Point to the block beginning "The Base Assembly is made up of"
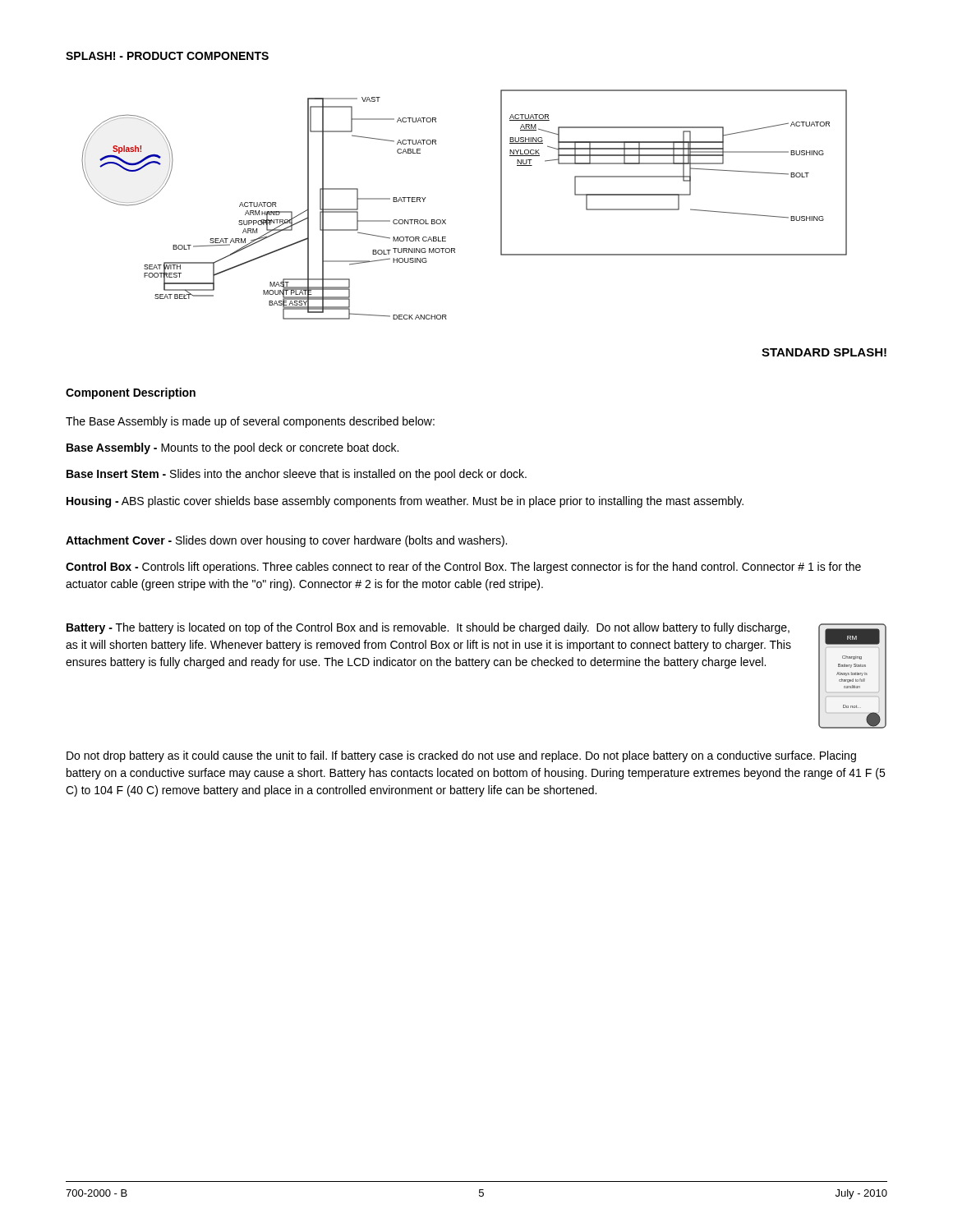The width and height of the screenshot is (953, 1232). click(x=250, y=421)
